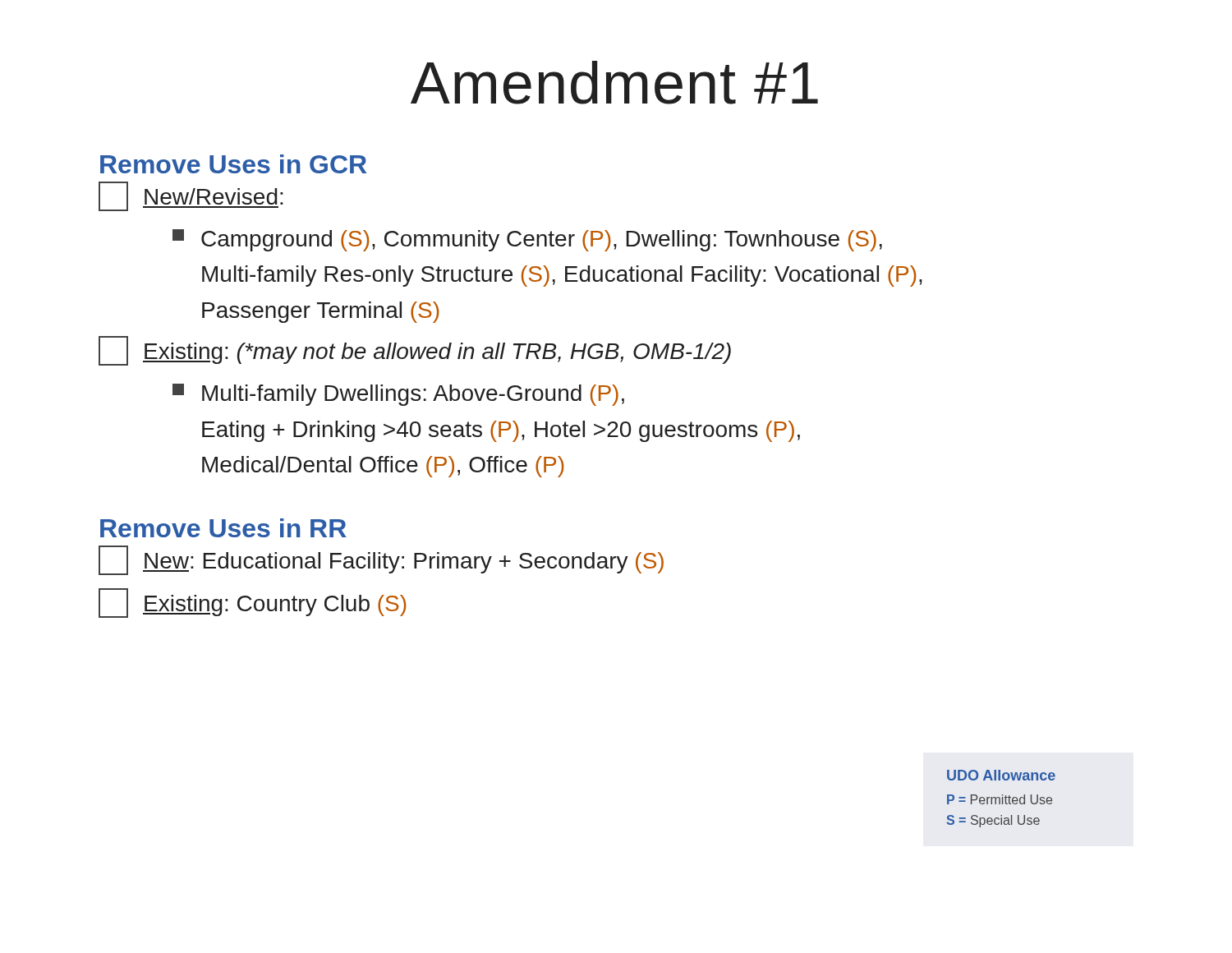The image size is (1232, 953).
Task: Find the block starting "Remove Uses in GCR"
Action: click(x=233, y=164)
